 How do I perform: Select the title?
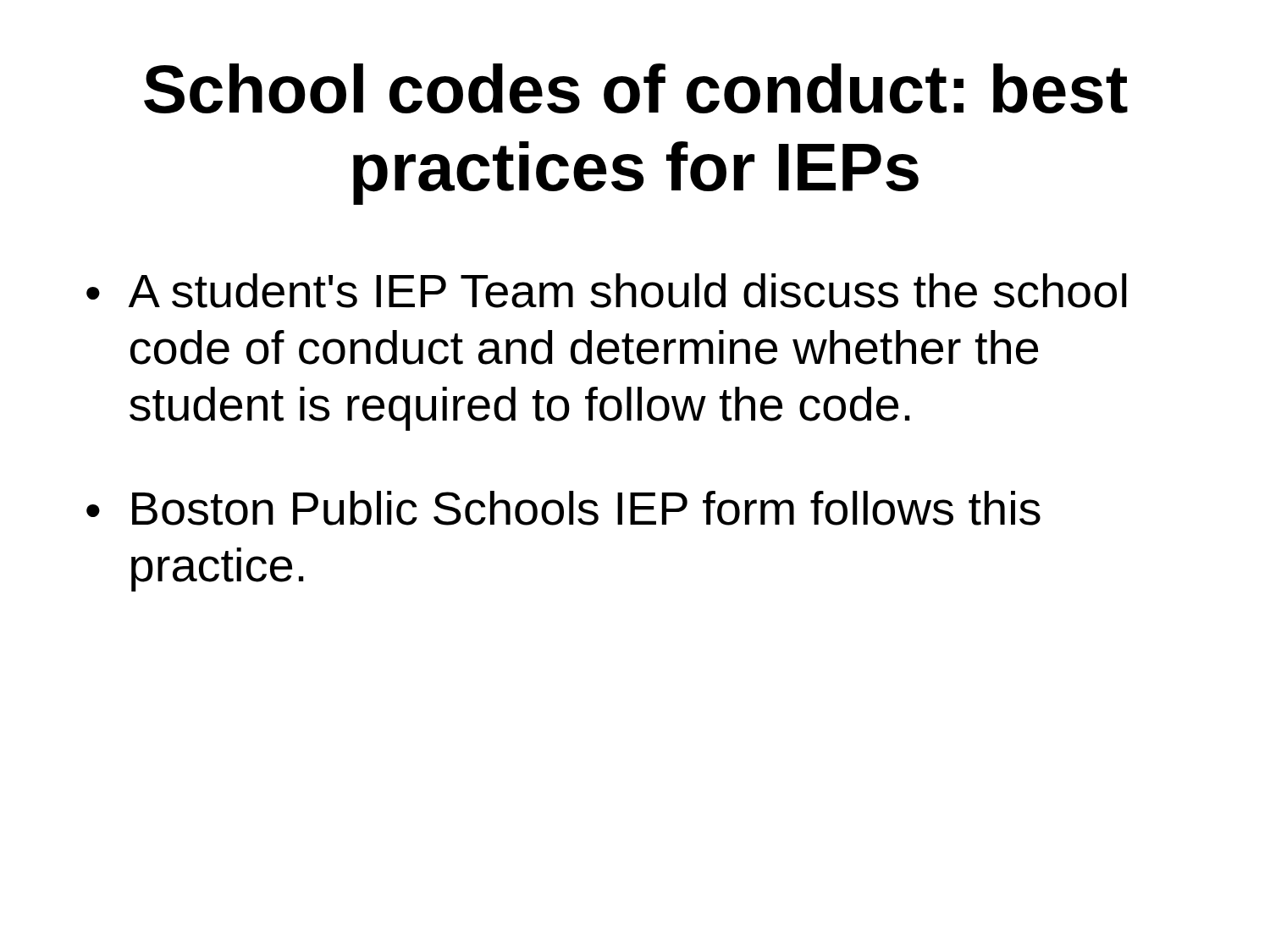tap(635, 128)
